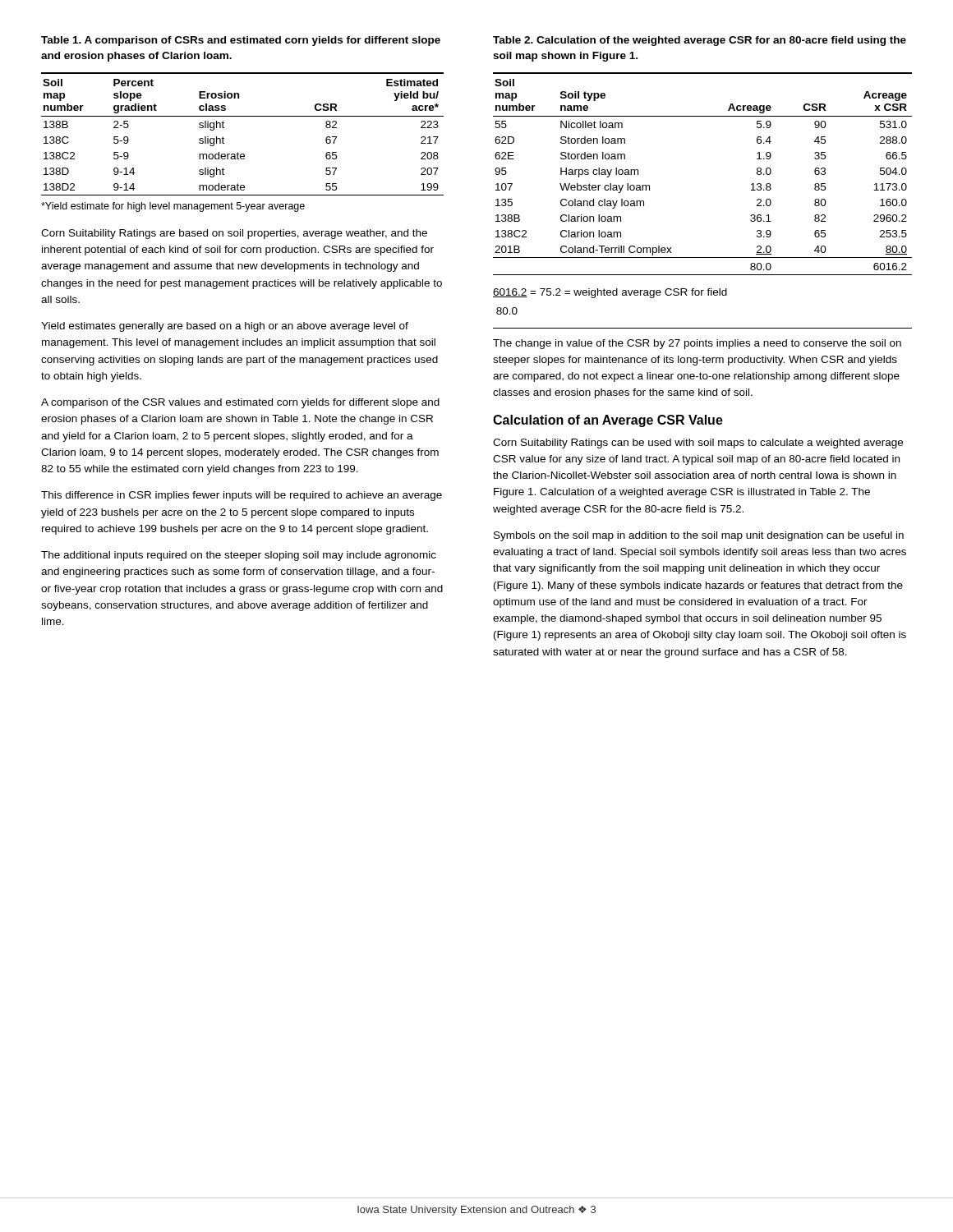Locate the text block starting "Yield estimates generally are"
The height and width of the screenshot is (1232, 953).
pos(240,351)
